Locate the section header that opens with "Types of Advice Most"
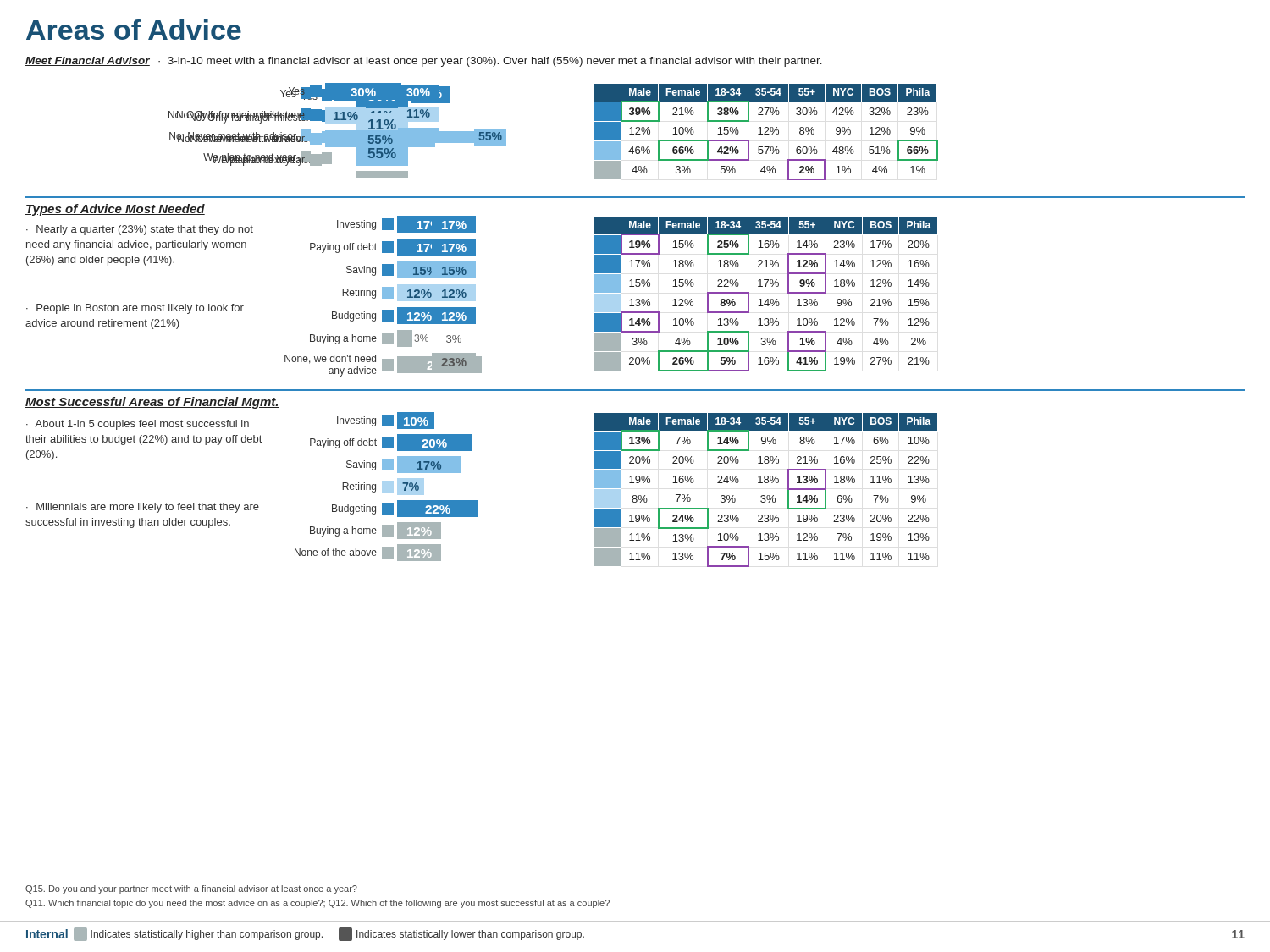 click(115, 209)
